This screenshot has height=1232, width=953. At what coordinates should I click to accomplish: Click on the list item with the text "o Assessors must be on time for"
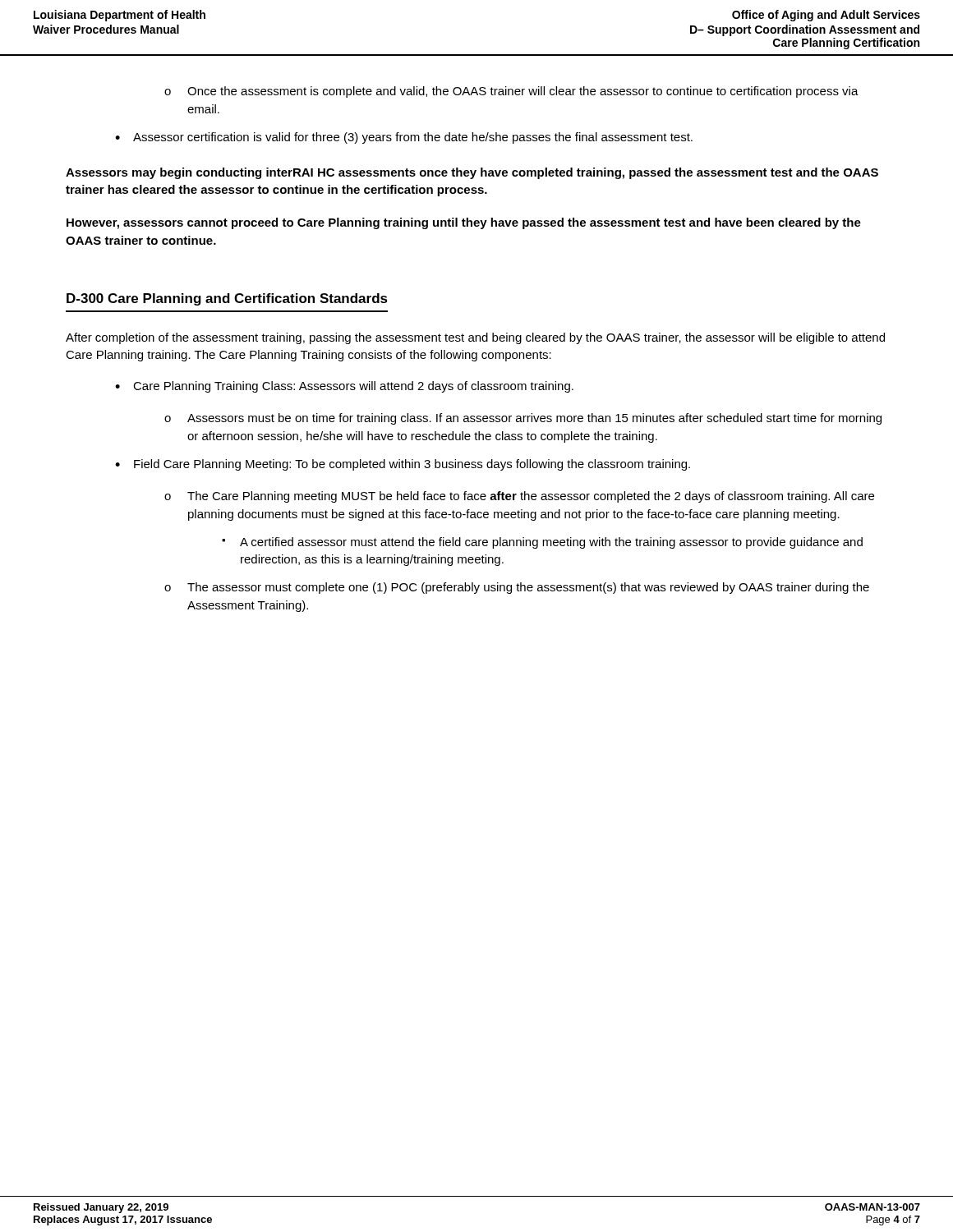[526, 427]
